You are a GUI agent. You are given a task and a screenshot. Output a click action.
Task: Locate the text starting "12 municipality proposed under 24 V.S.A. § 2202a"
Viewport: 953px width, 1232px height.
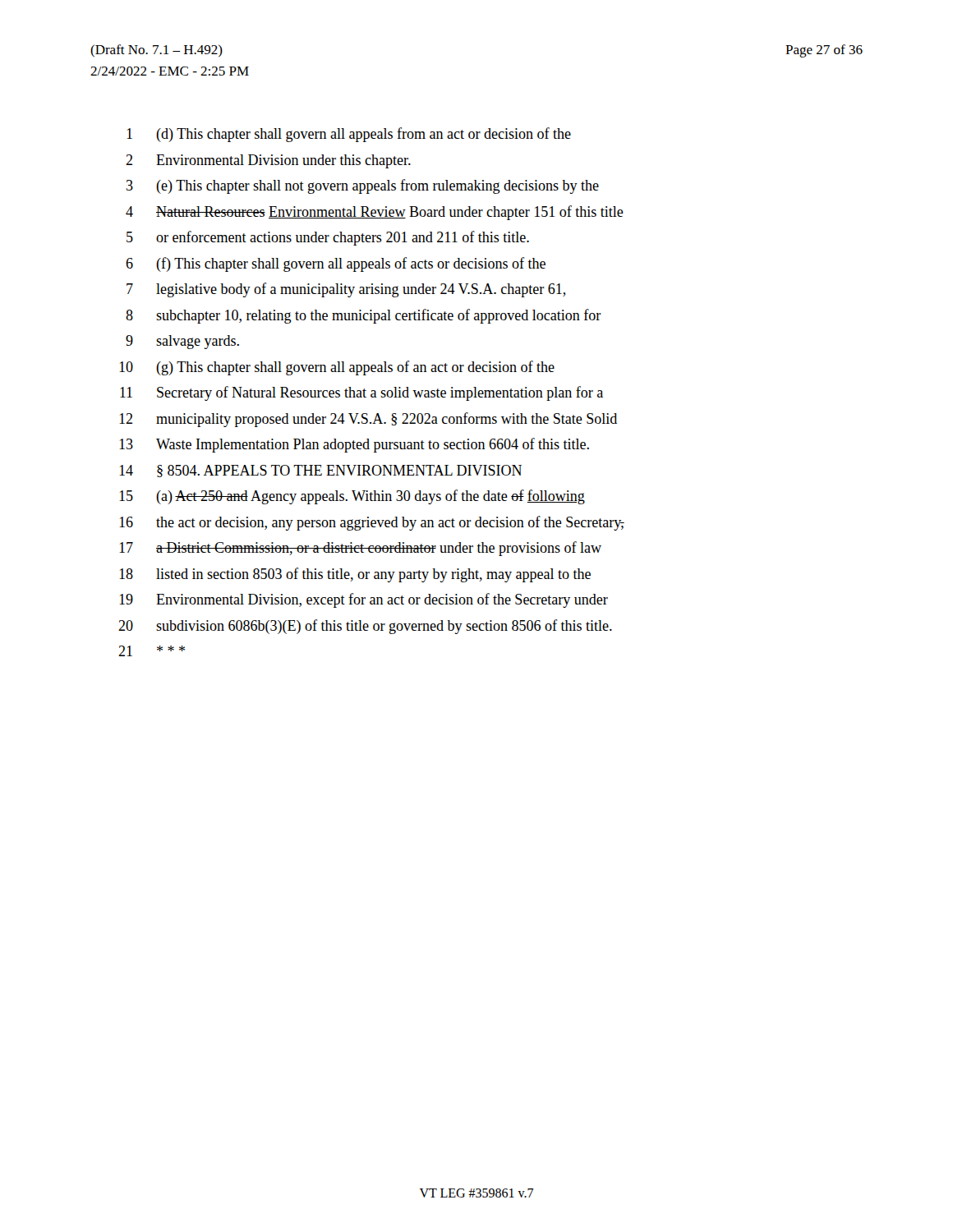[x=476, y=419]
